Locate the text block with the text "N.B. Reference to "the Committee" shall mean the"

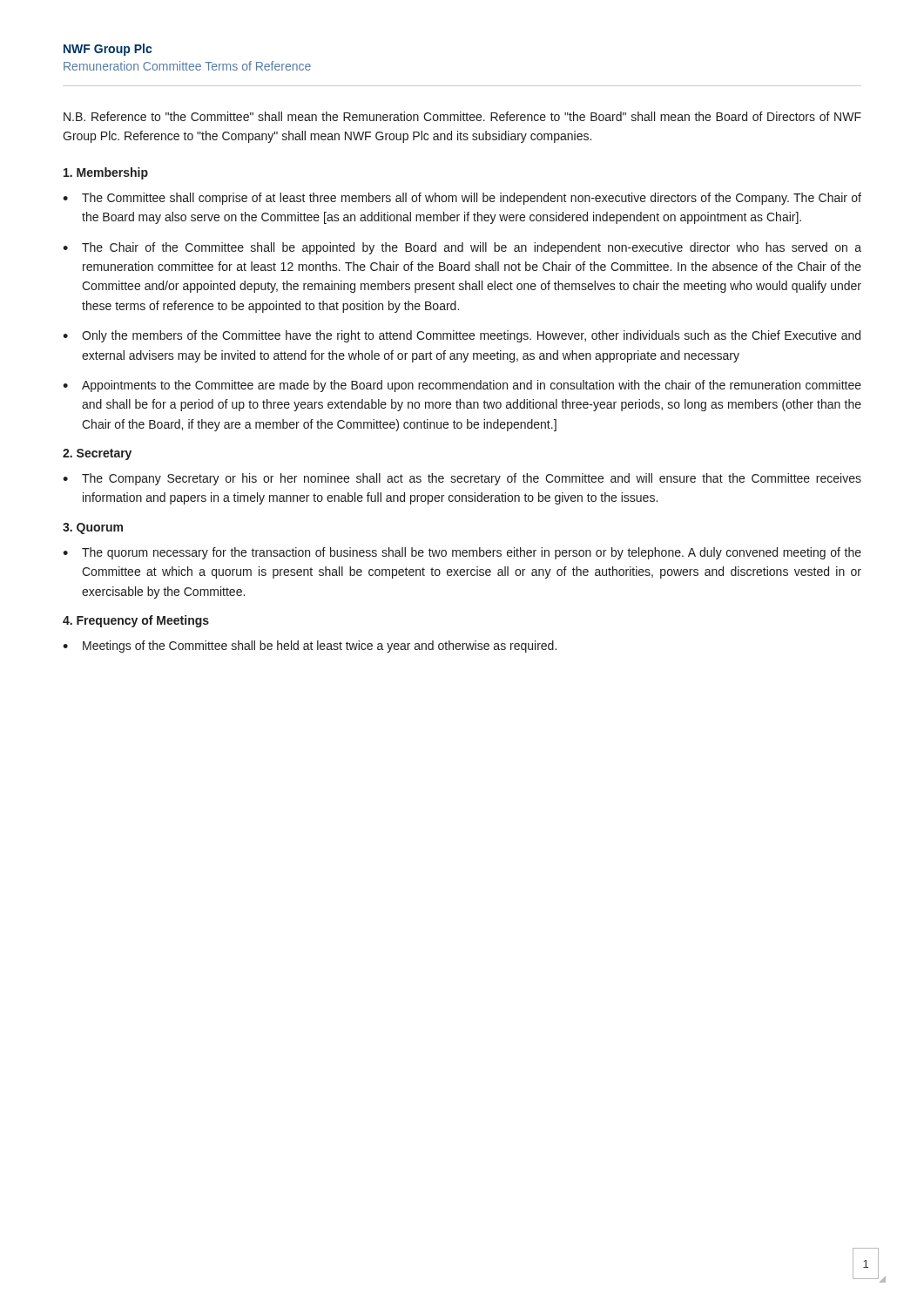462,127
